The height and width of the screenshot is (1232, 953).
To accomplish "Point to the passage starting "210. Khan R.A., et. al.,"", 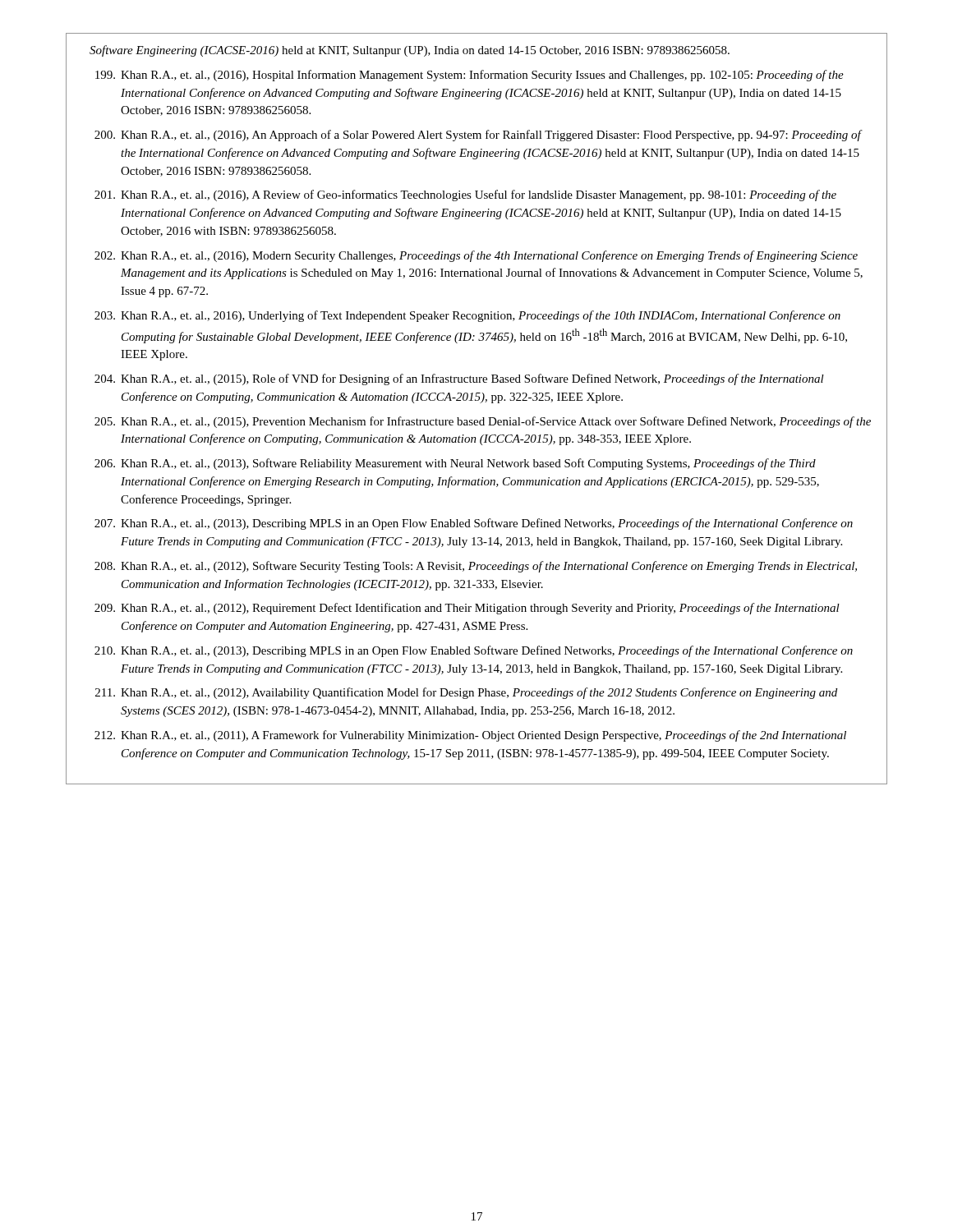I will click(x=476, y=660).
